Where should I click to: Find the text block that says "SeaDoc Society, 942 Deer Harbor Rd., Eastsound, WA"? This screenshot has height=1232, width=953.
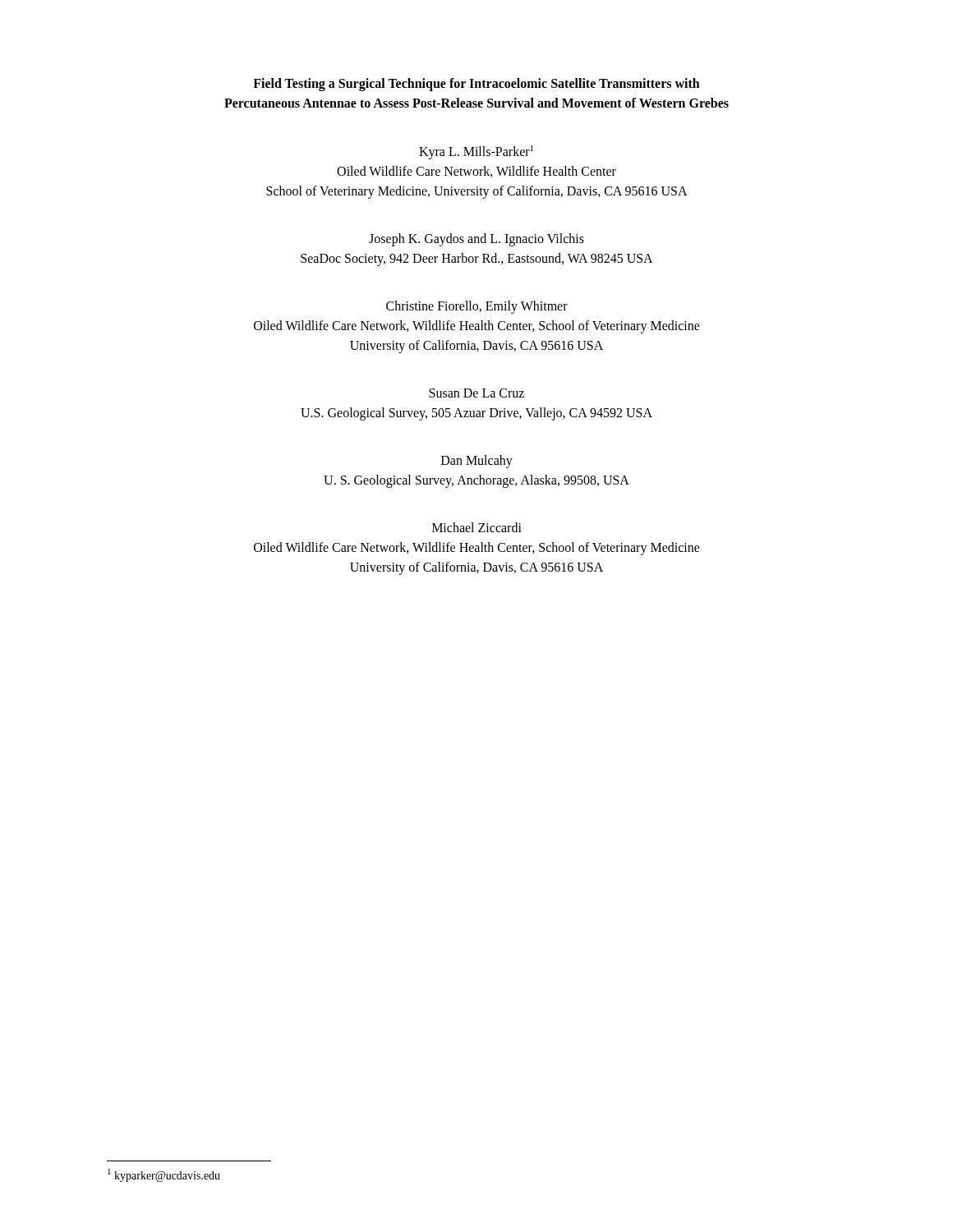pos(476,259)
